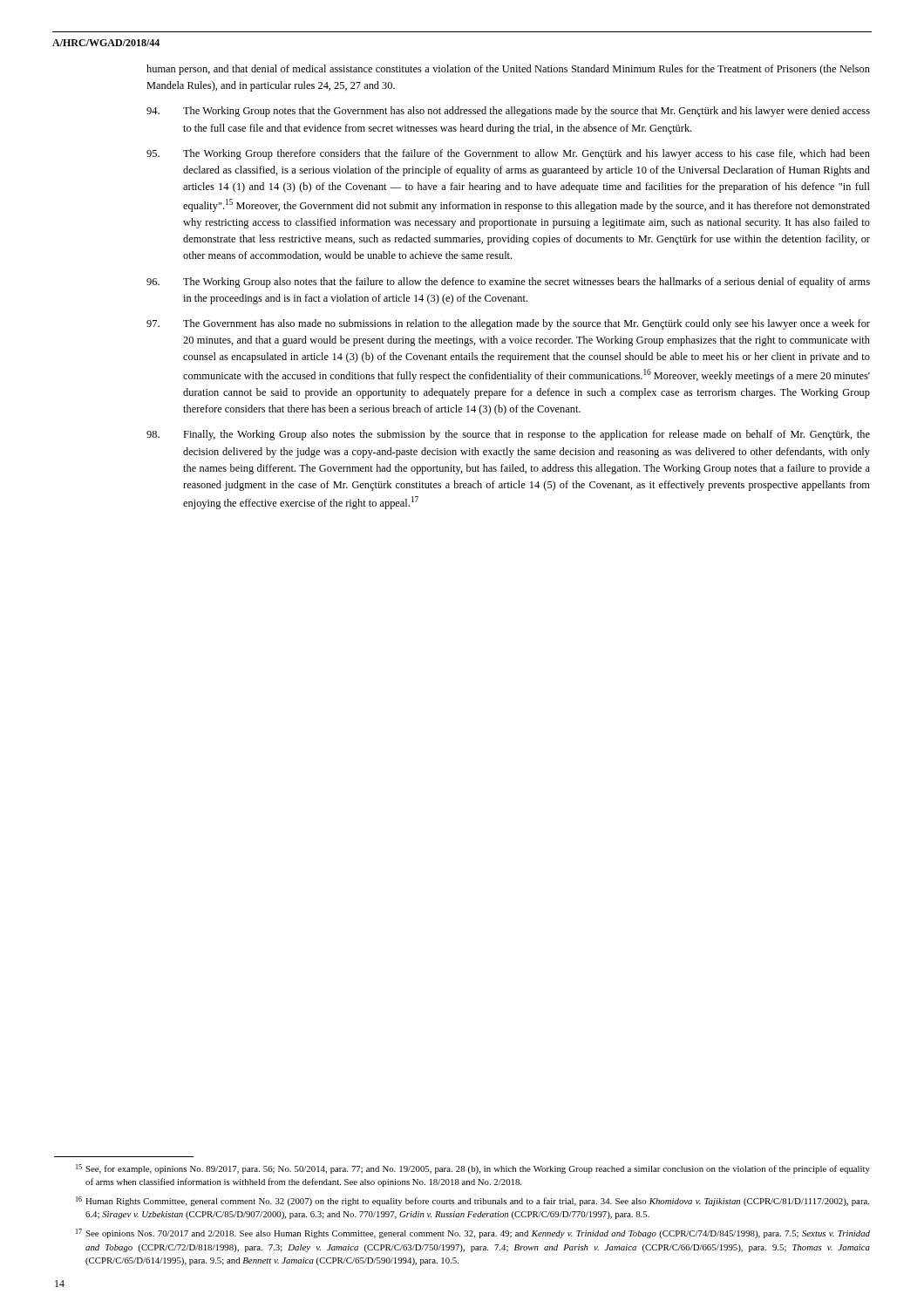
Task: Locate the region starting "17 See opinions"
Action: point(462,1247)
